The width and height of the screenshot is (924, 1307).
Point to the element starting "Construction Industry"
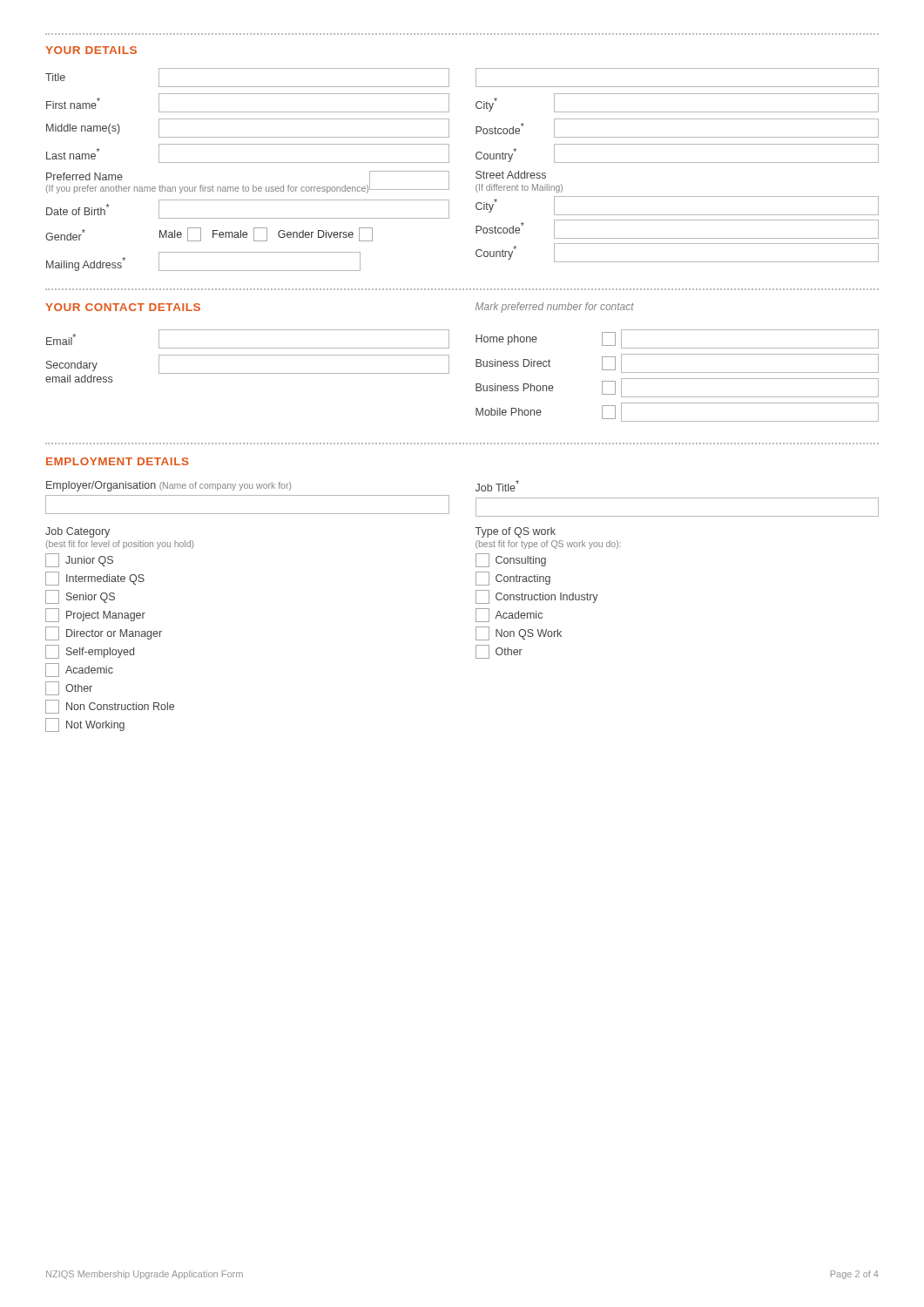click(536, 597)
